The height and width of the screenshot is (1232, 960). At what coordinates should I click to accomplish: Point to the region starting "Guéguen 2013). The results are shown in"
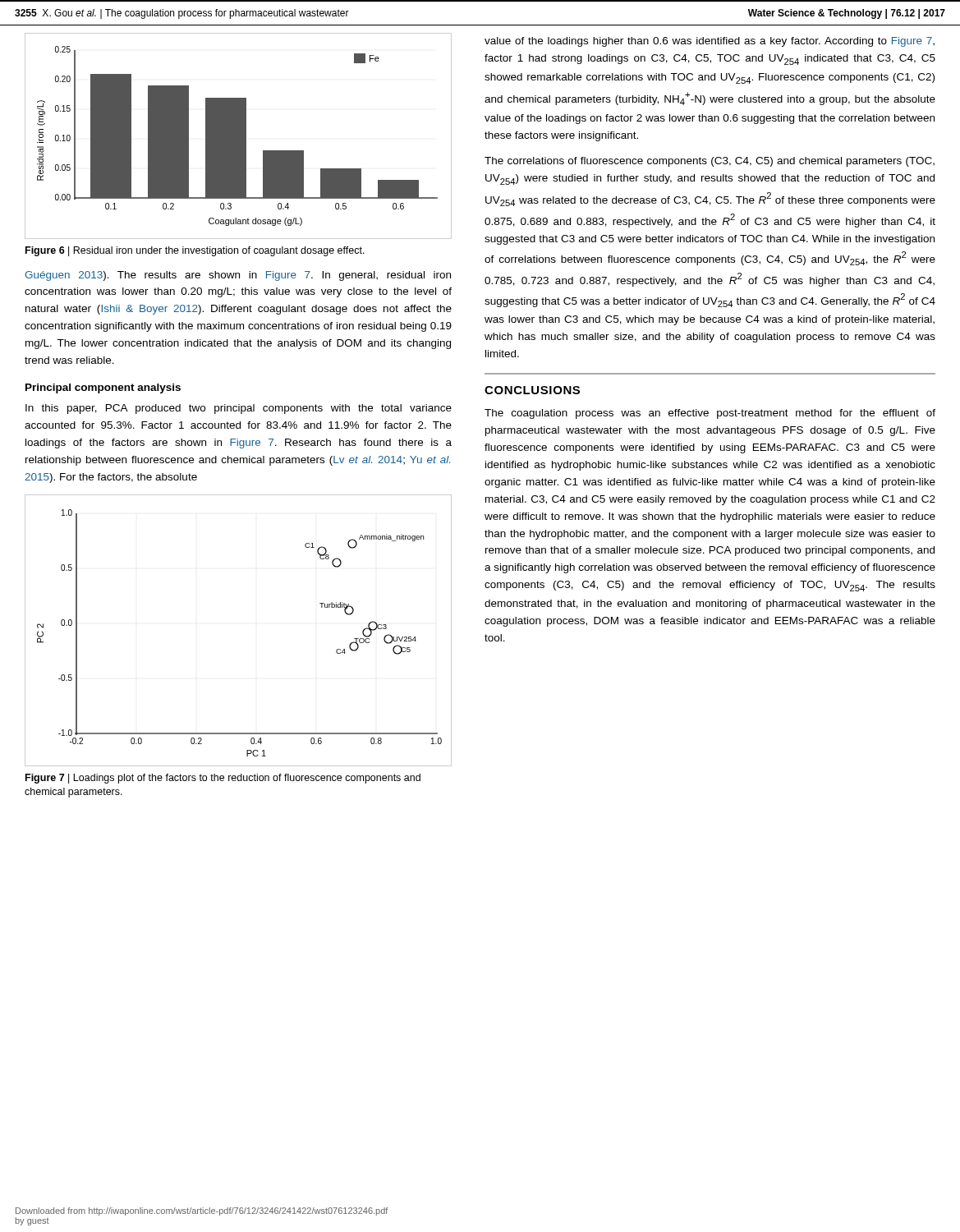(238, 317)
